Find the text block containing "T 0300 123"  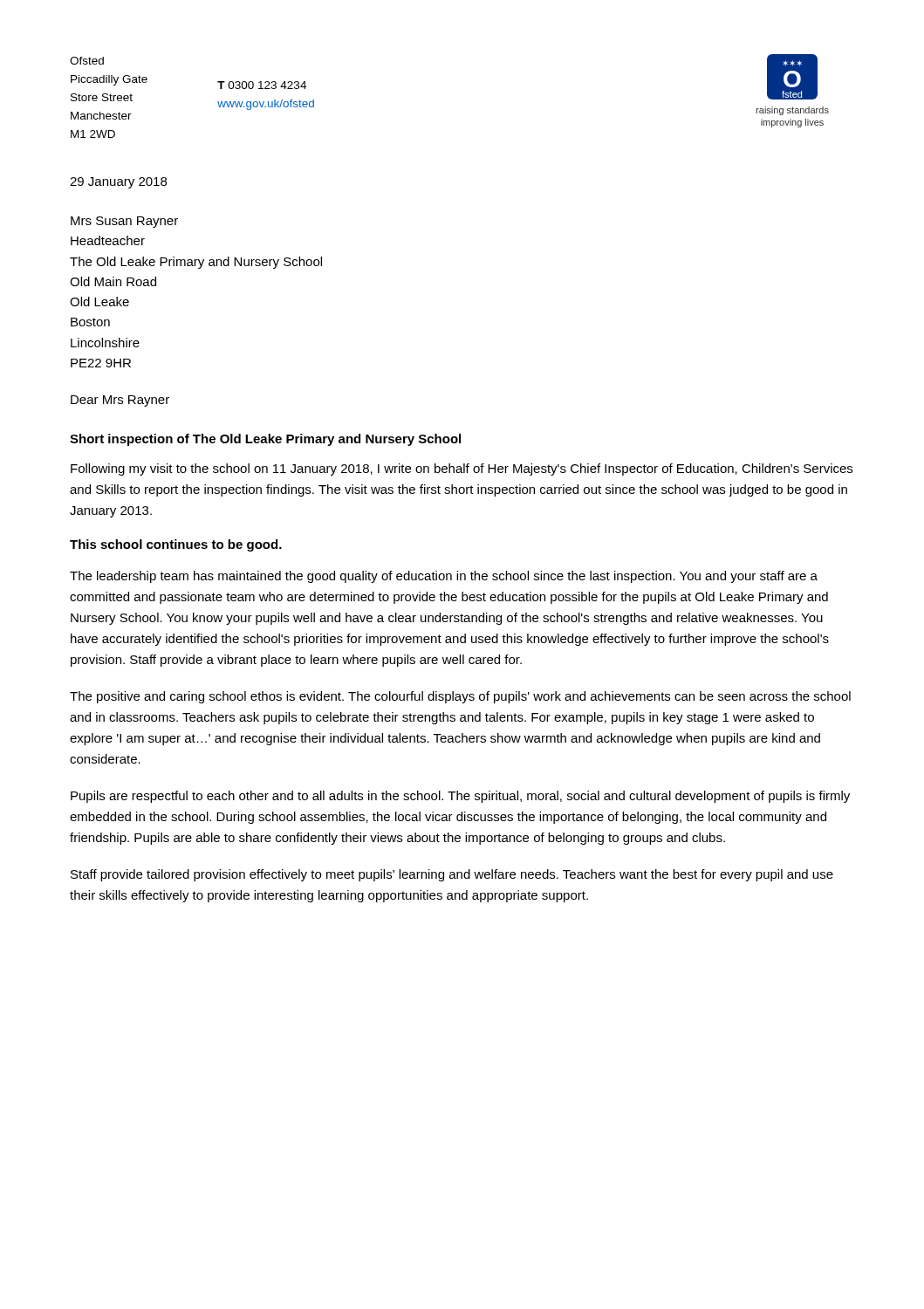266,94
